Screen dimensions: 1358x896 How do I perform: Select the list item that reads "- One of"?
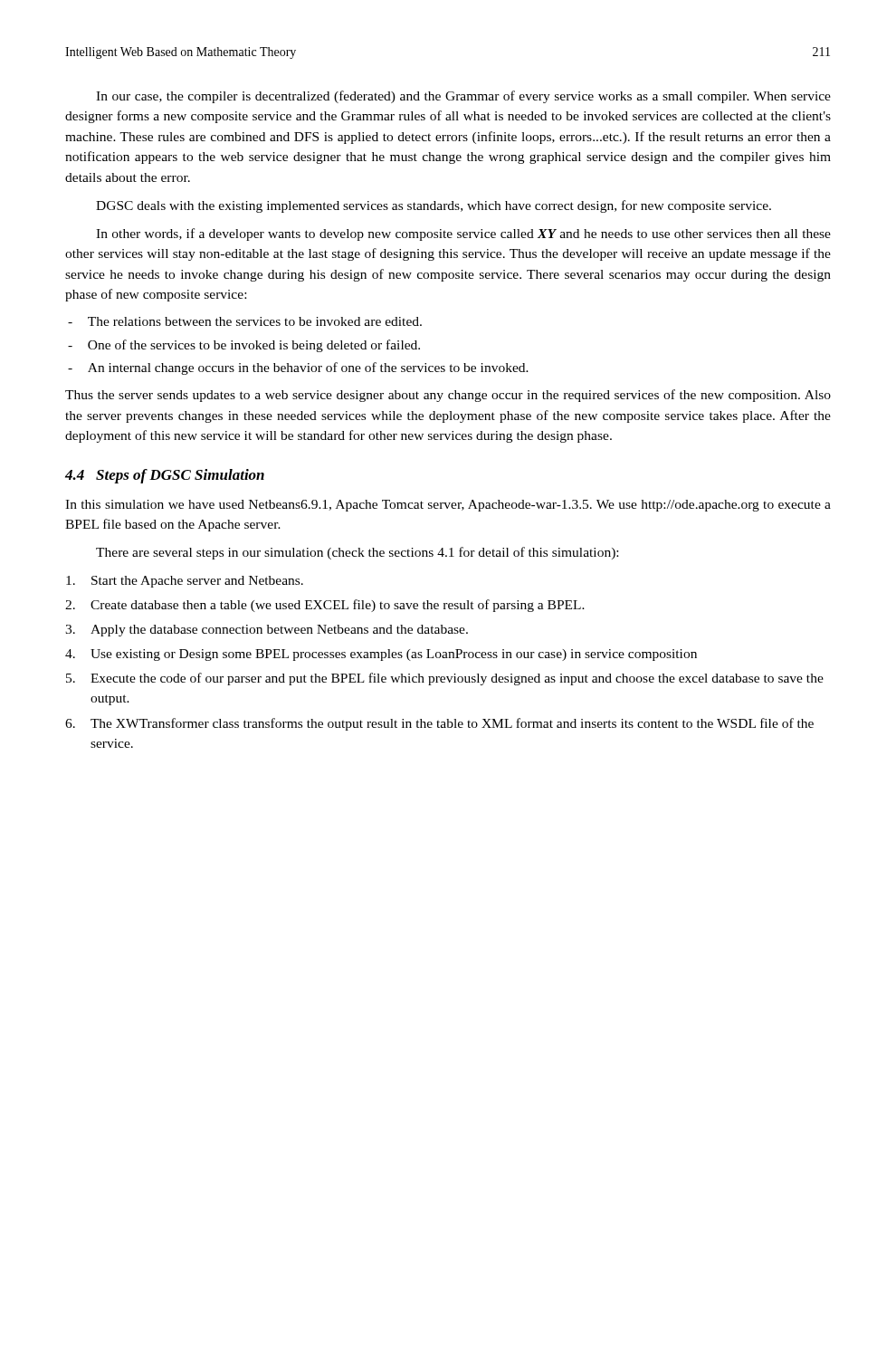(244, 346)
